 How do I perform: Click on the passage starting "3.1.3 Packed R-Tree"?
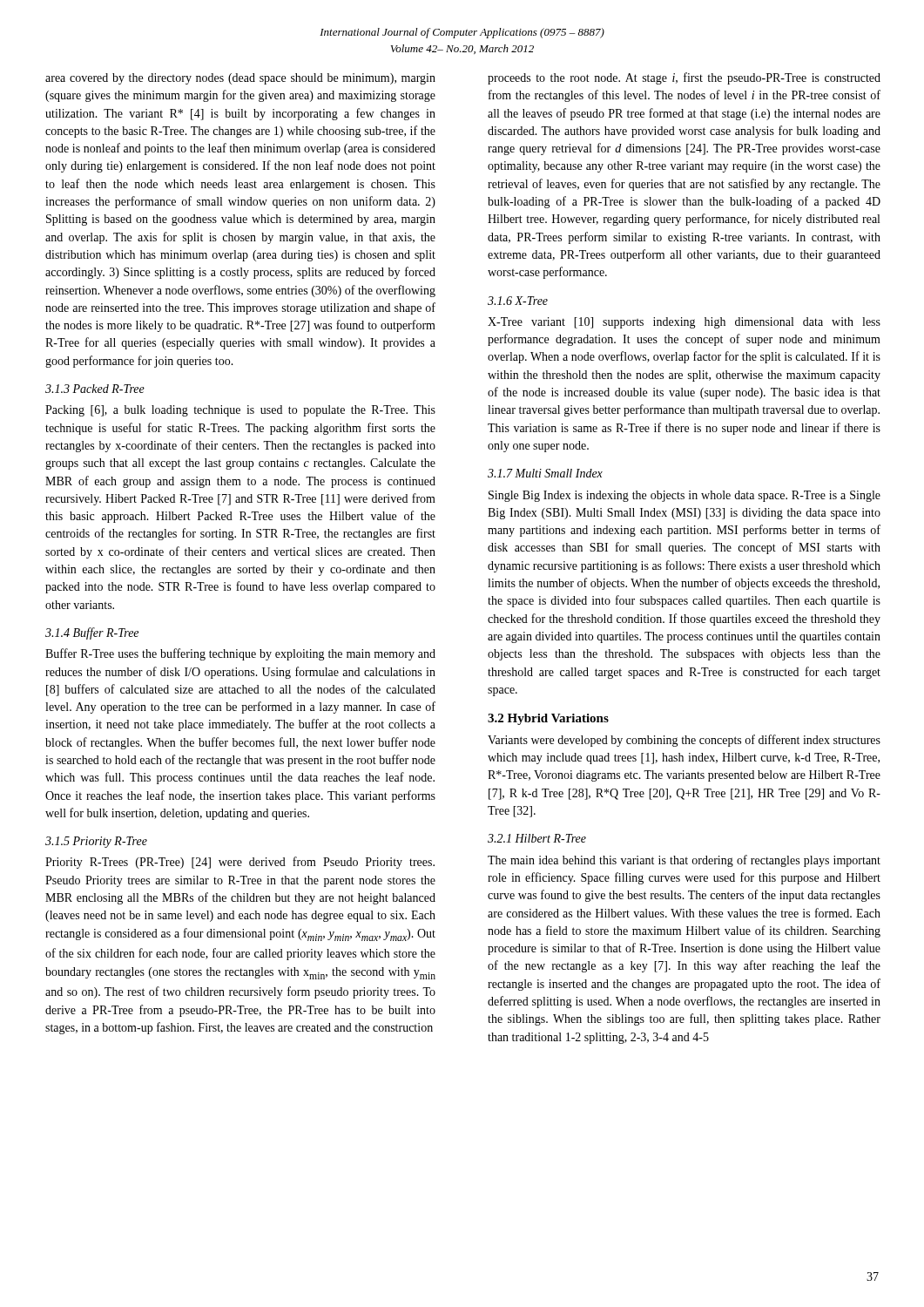point(95,389)
